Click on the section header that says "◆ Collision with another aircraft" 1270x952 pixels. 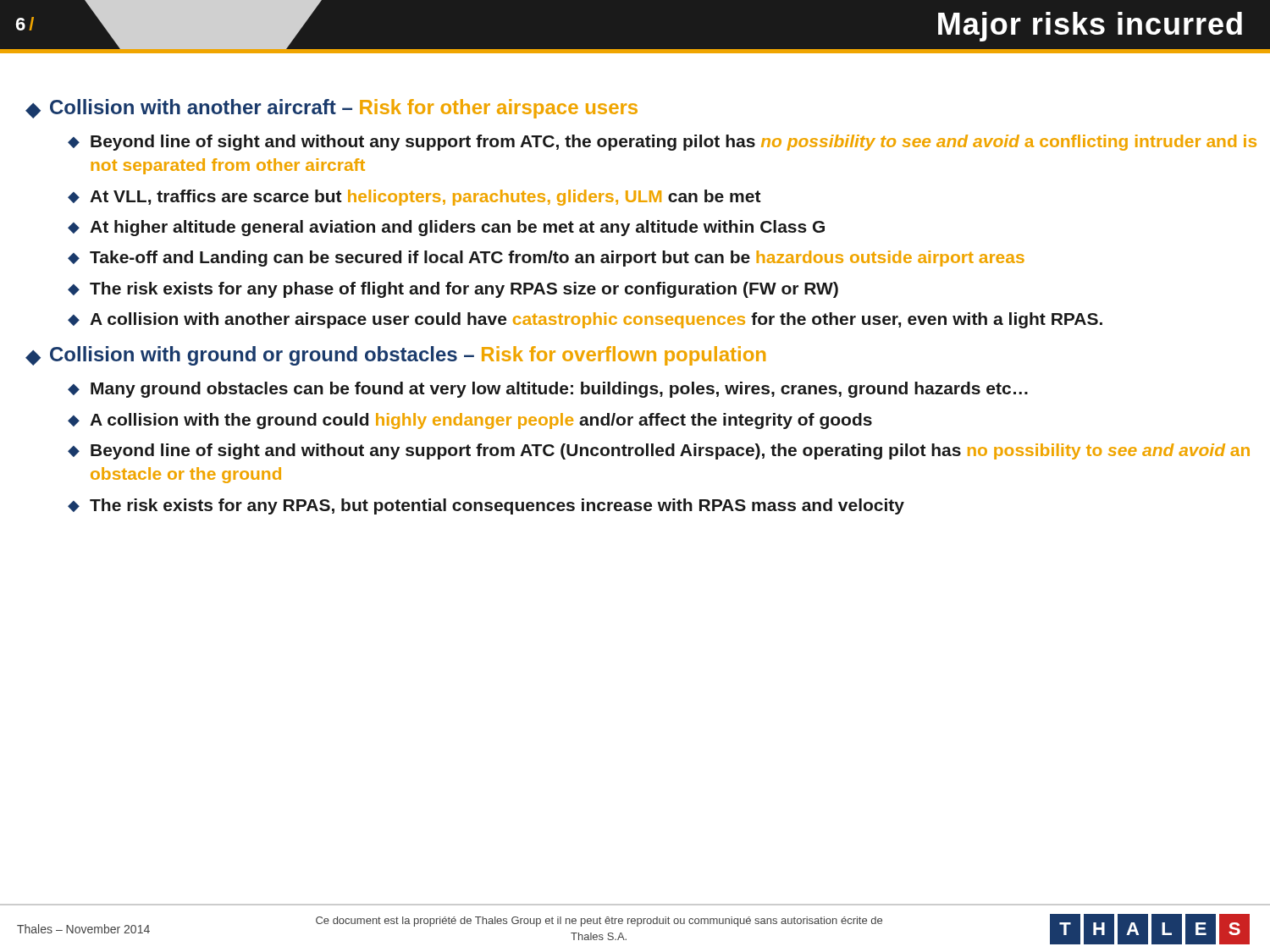click(x=332, y=108)
